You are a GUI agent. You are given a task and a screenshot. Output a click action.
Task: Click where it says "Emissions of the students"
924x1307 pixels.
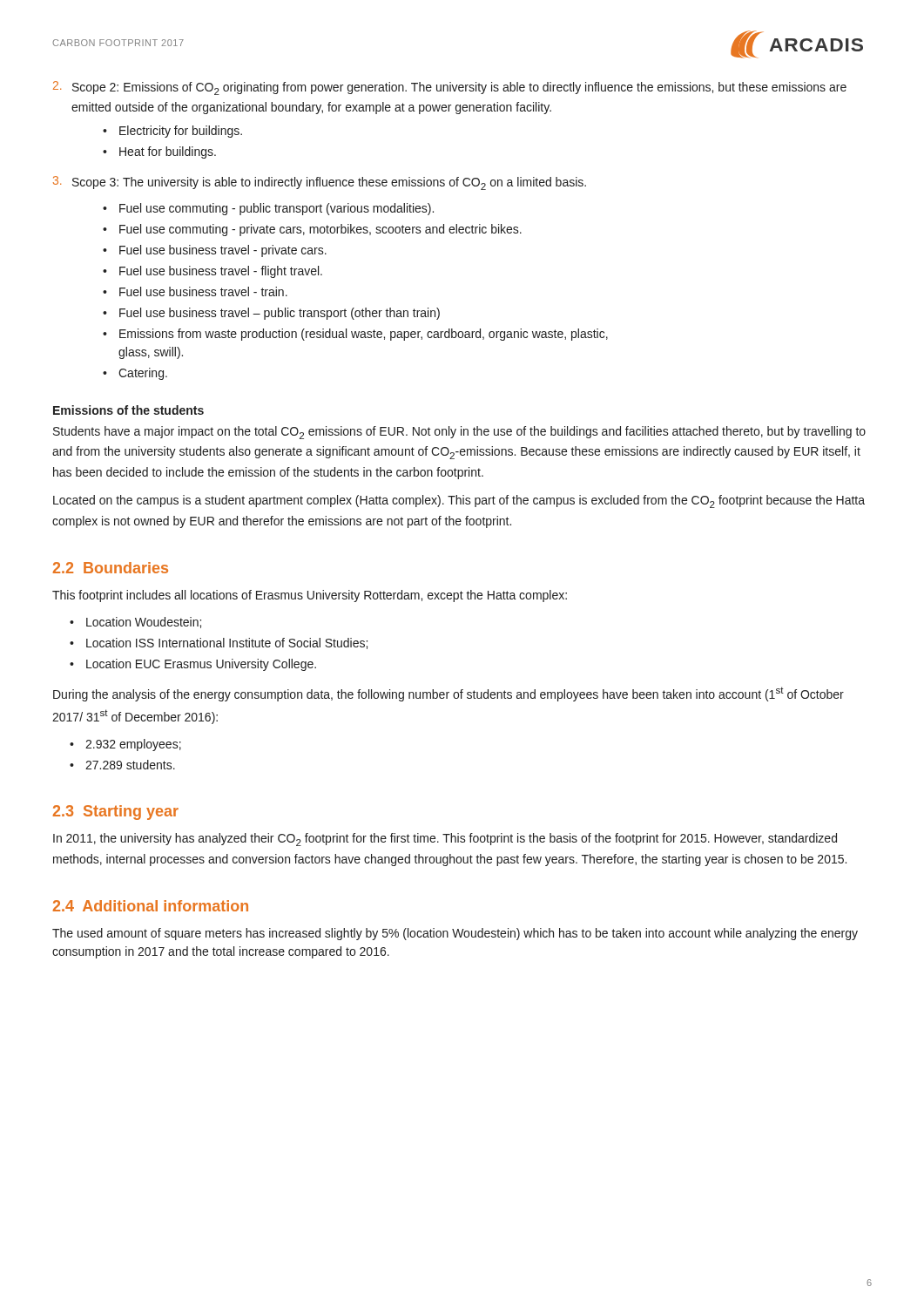click(x=128, y=410)
